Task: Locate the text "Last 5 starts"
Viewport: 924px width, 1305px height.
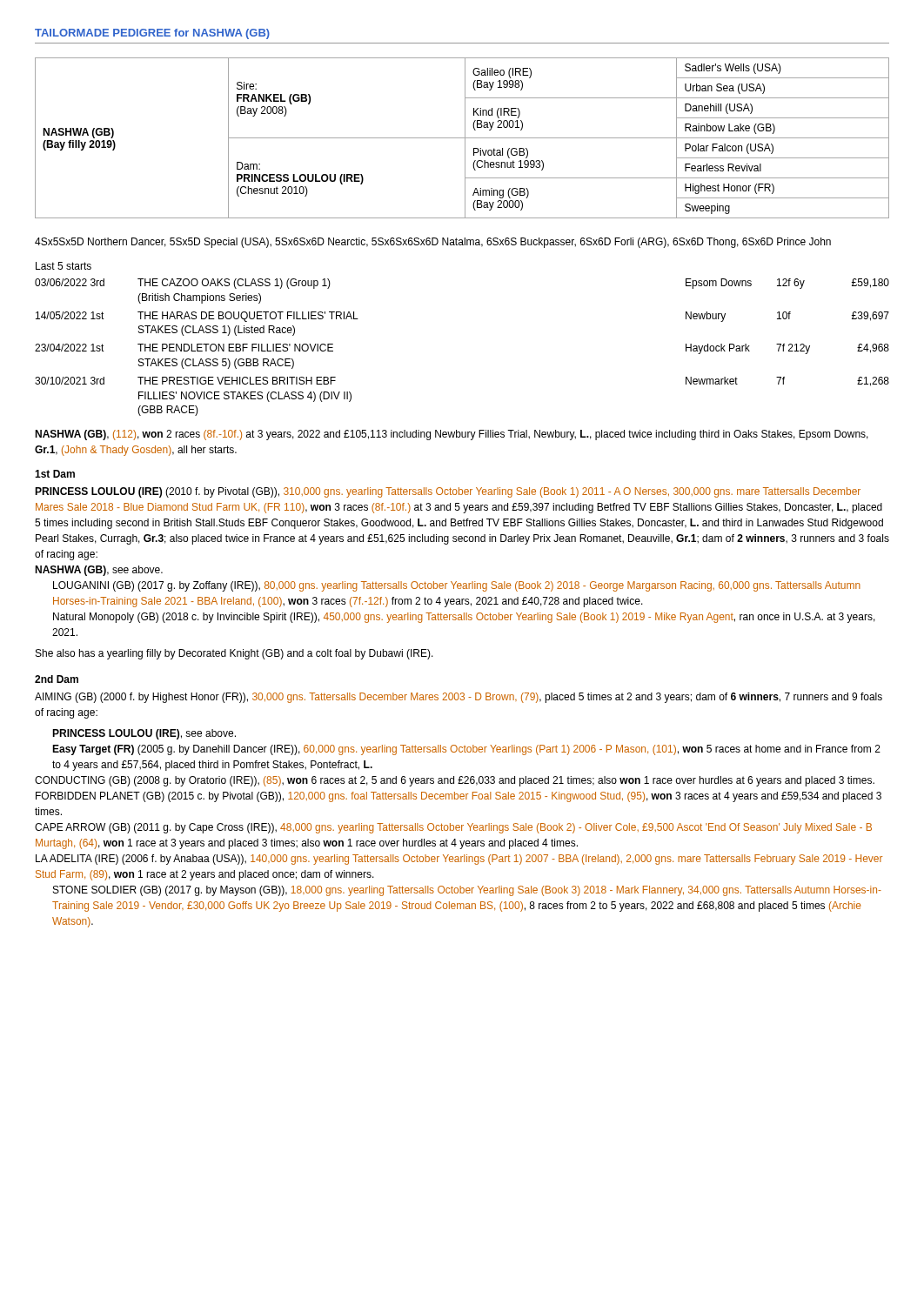Action: click(63, 266)
